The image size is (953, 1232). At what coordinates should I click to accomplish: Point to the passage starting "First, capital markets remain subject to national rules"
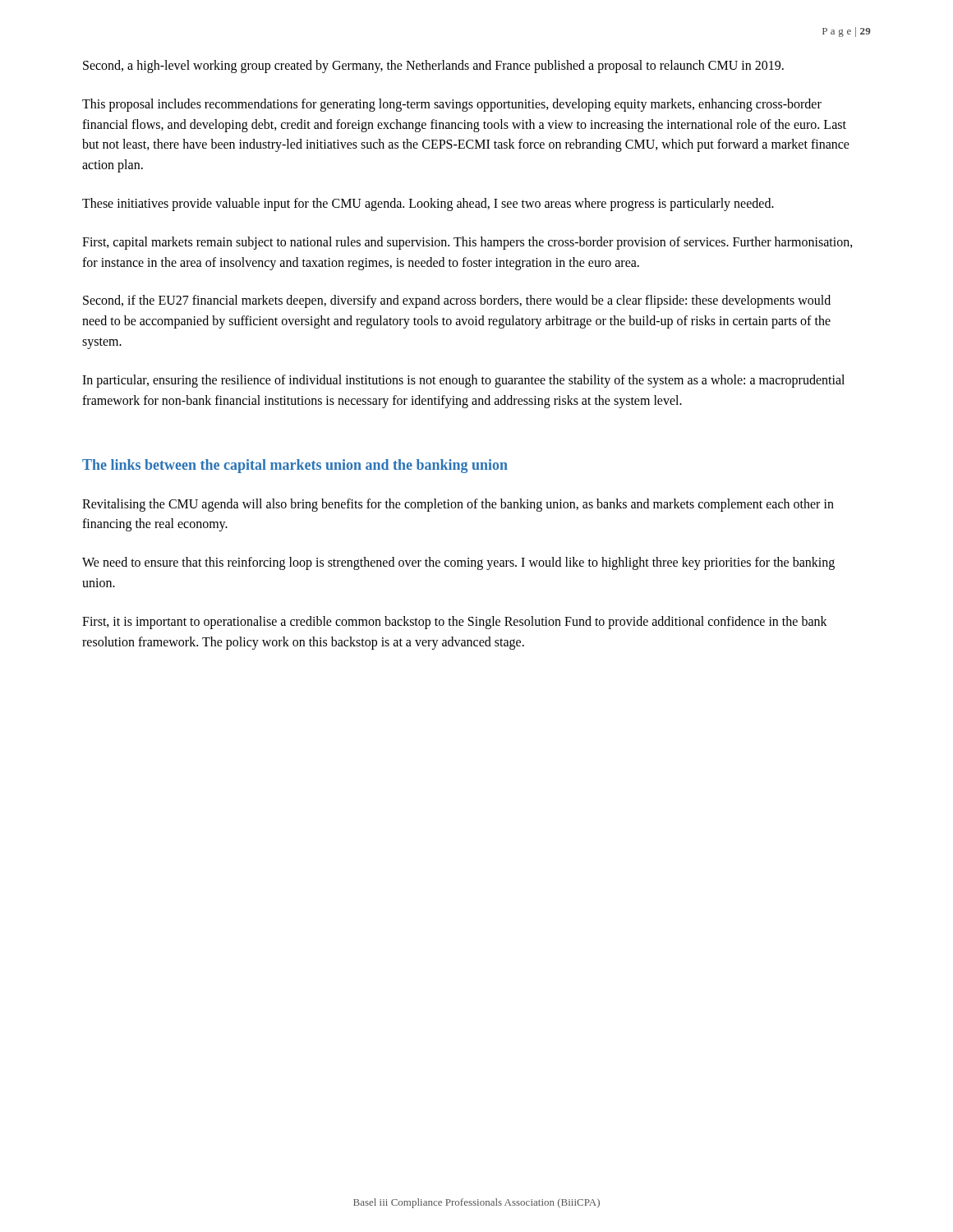tap(468, 252)
